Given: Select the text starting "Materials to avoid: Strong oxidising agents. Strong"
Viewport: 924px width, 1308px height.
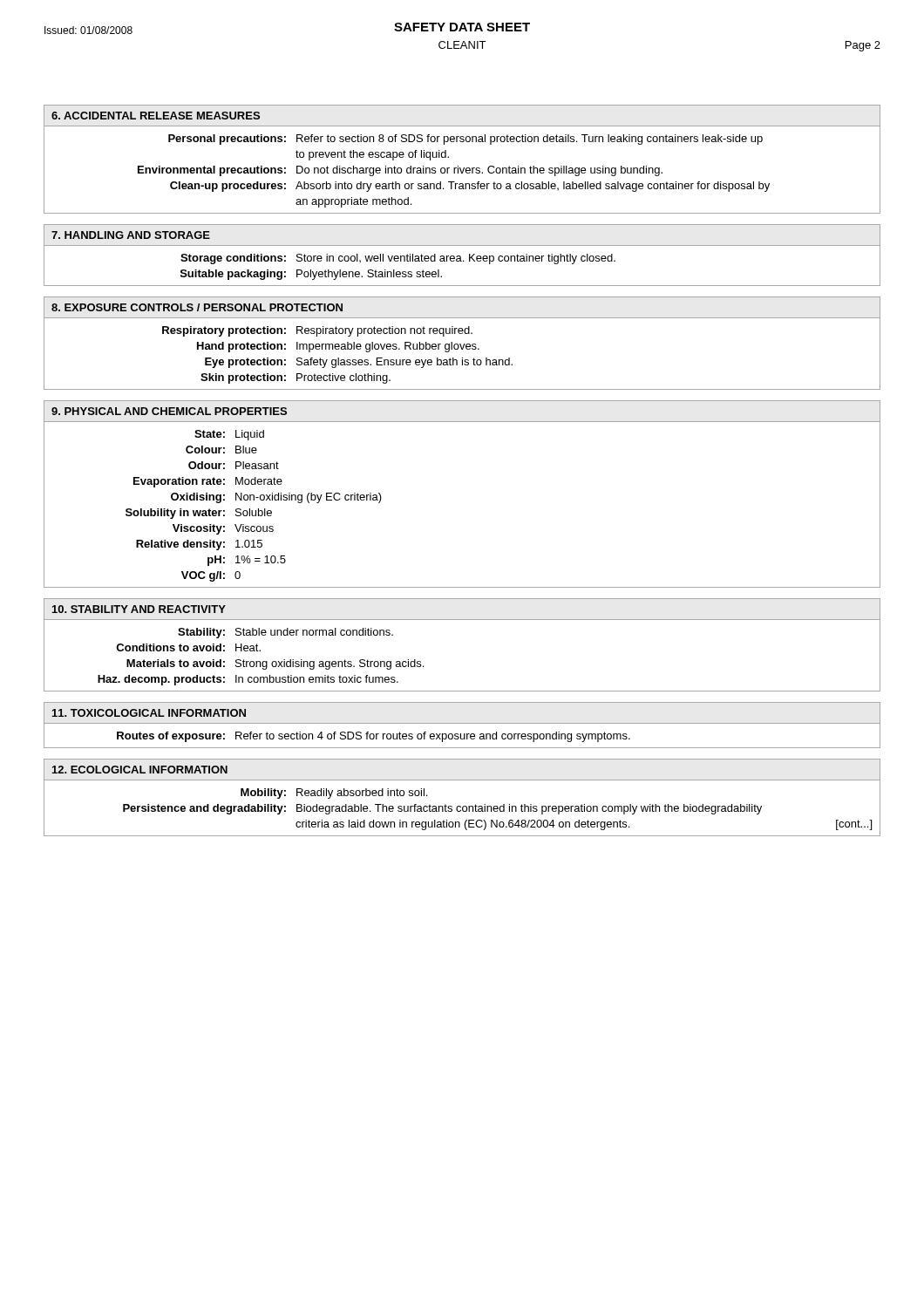Looking at the screenshot, I should point(275,664).
